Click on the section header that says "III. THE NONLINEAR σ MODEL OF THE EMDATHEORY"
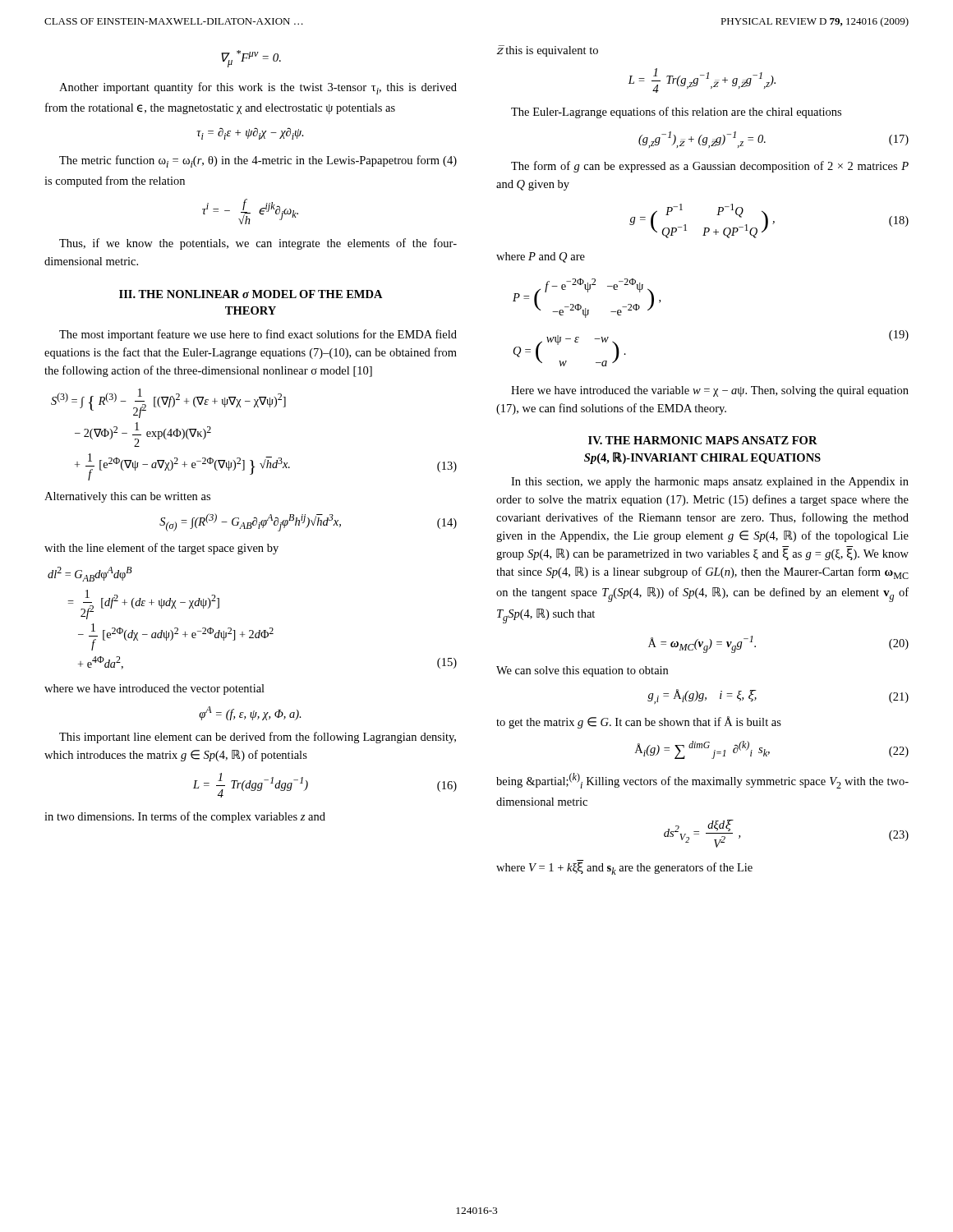The width and height of the screenshot is (953, 1232). coord(251,302)
